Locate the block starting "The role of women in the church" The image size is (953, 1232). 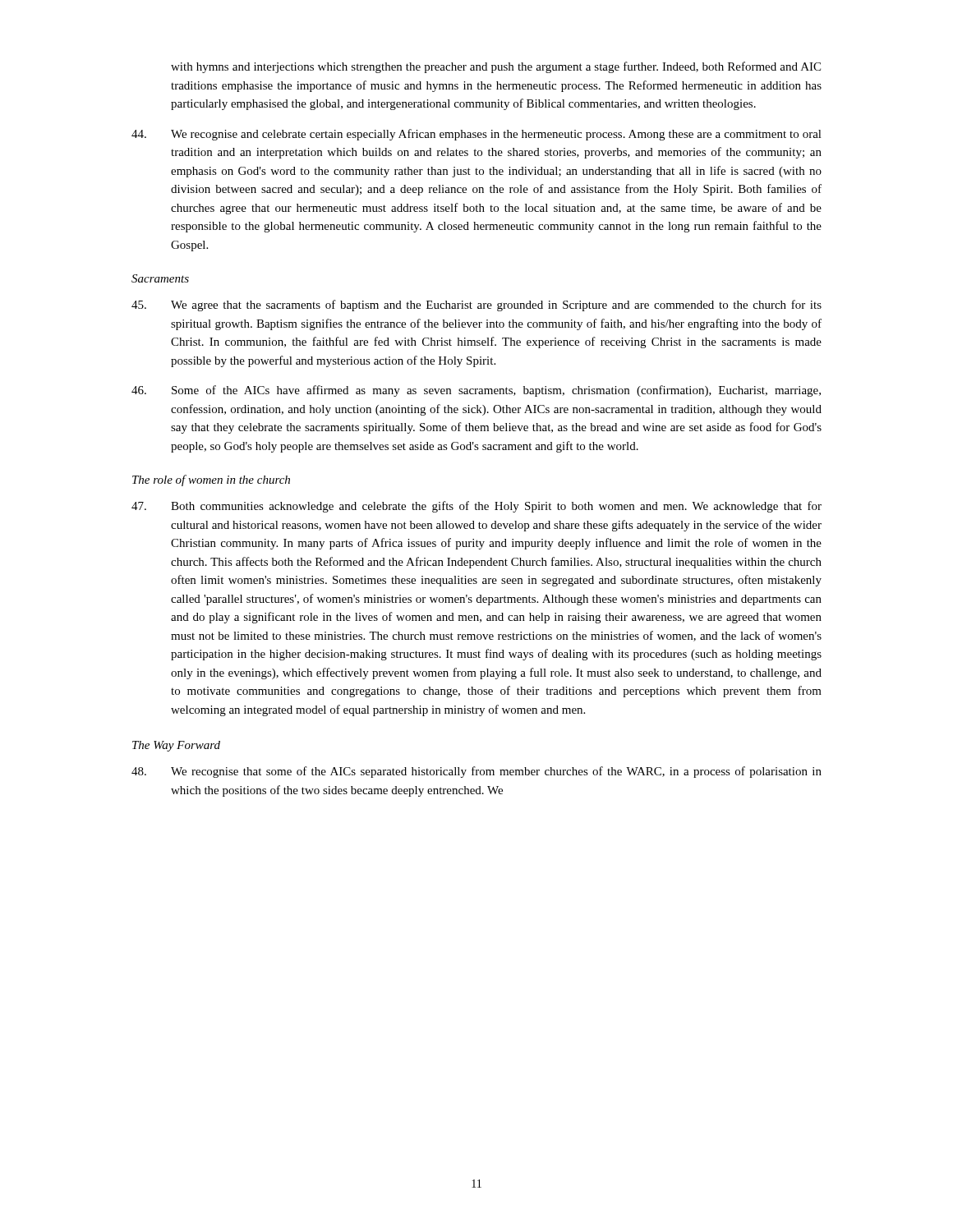click(211, 480)
